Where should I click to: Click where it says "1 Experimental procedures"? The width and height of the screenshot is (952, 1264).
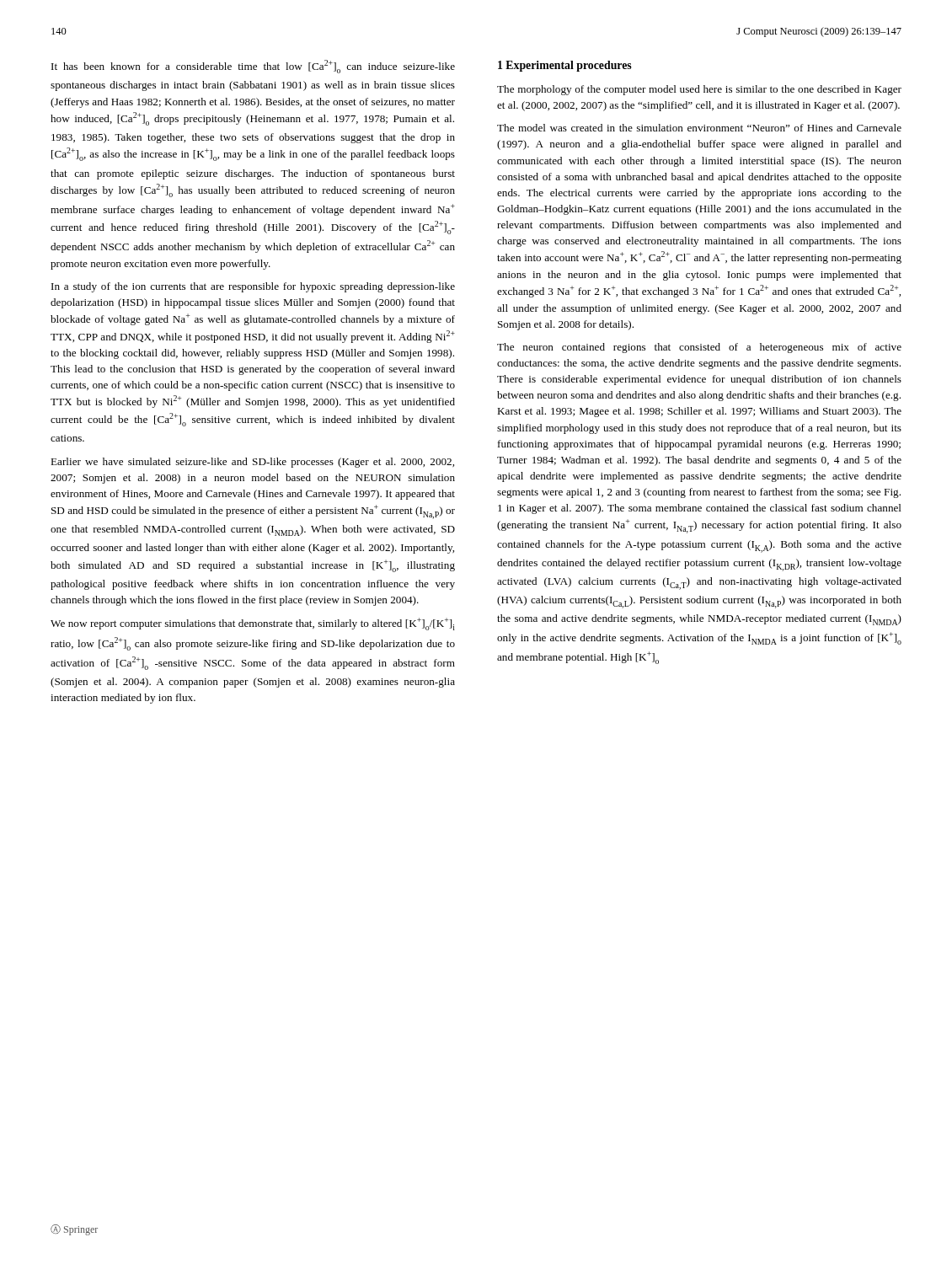564,65
